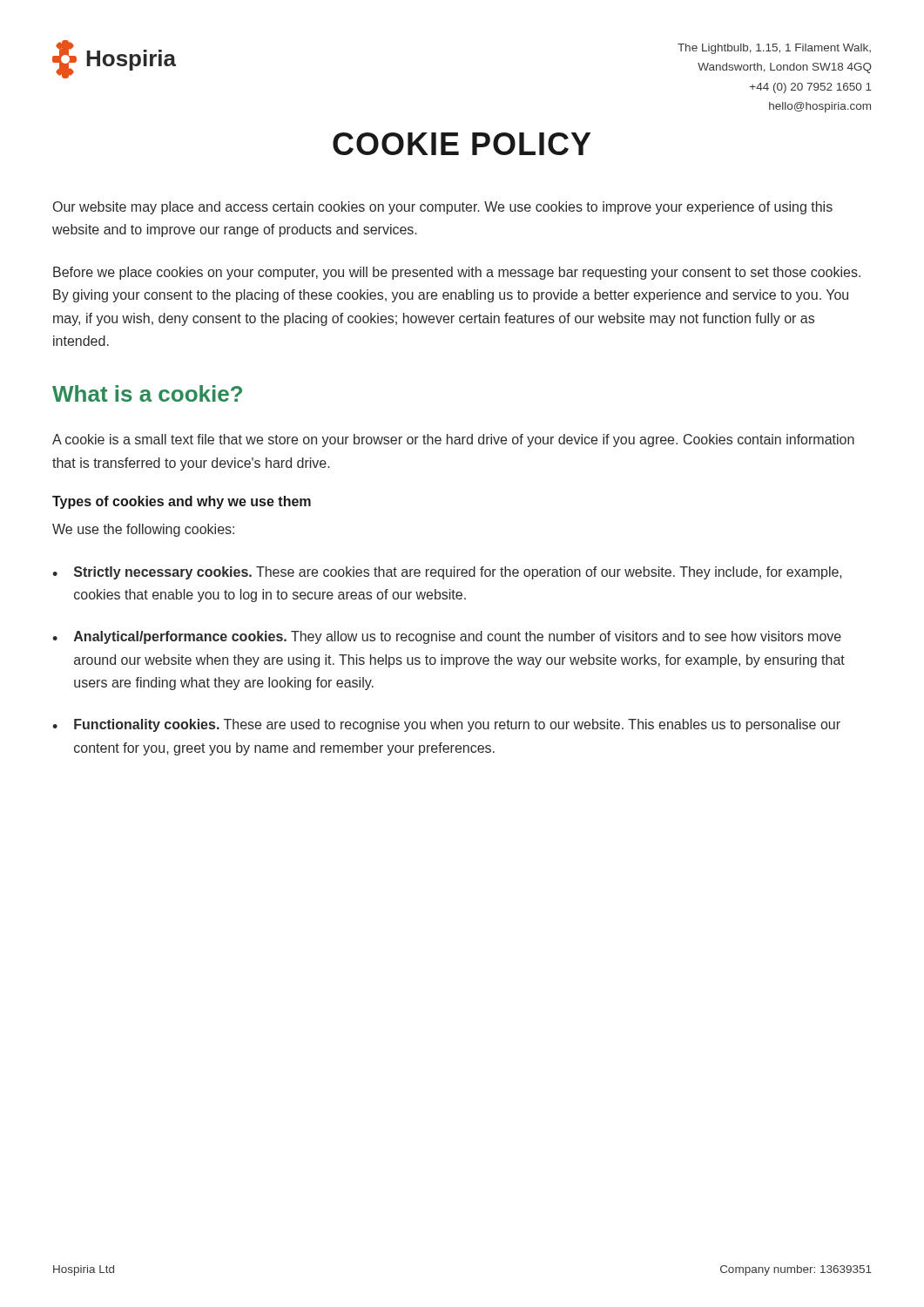Find the block on this page that starts "Our website may place and"
Screen dimensions: 1307x924
click(x=443, y=218)
